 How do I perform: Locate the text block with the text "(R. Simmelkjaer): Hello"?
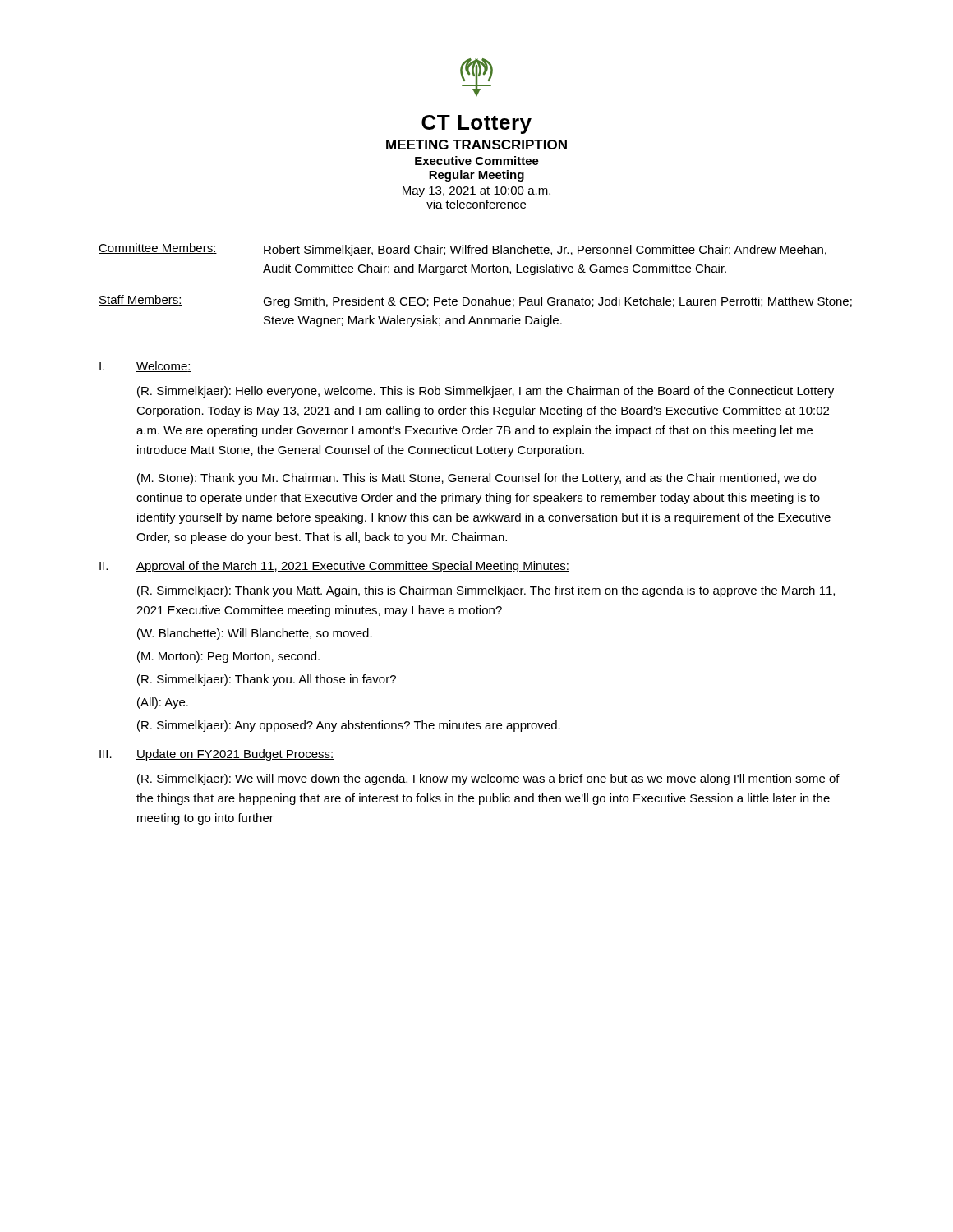click(x=495, y=464)
